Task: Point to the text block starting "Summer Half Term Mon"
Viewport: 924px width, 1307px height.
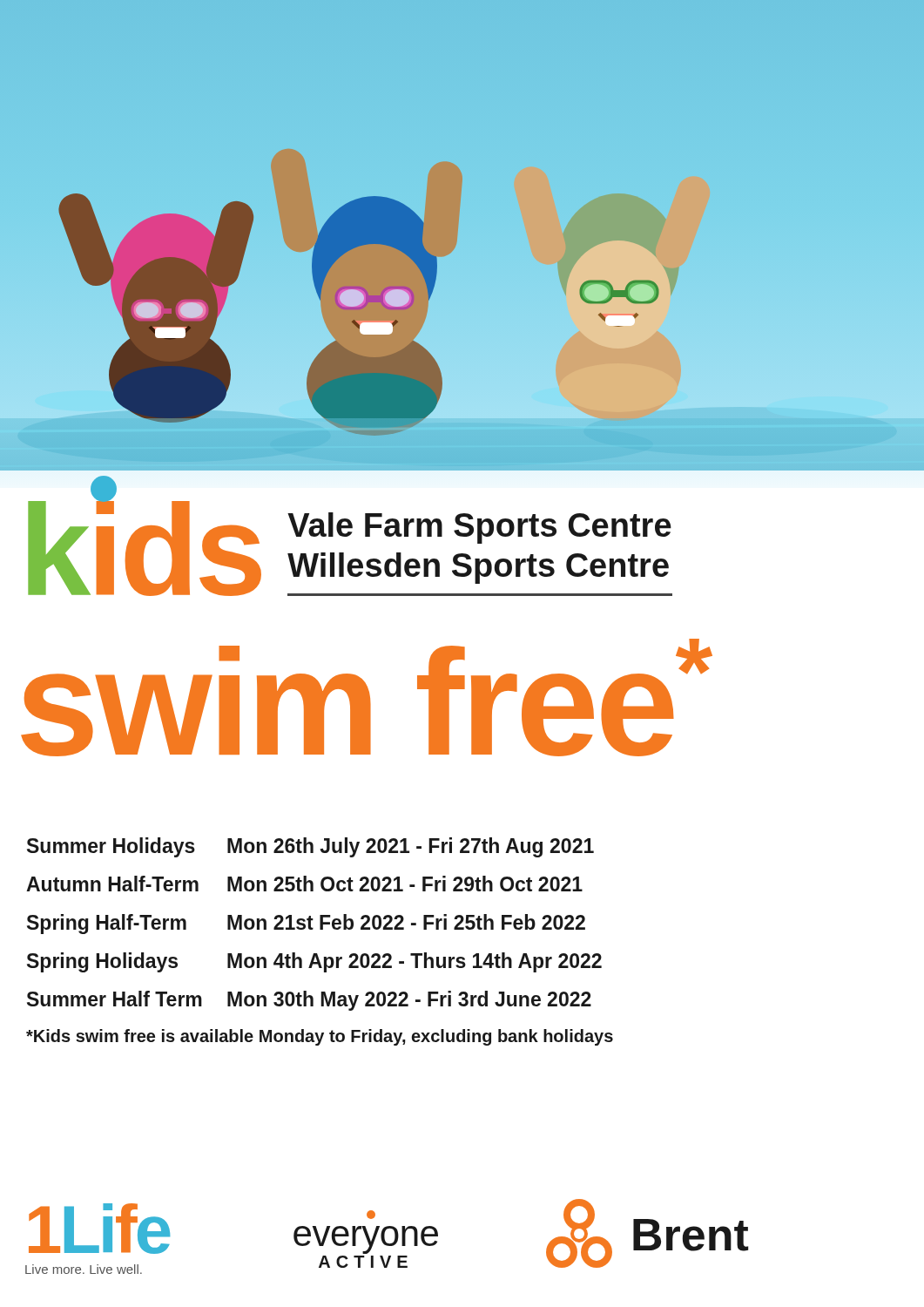Action: 309,1000
